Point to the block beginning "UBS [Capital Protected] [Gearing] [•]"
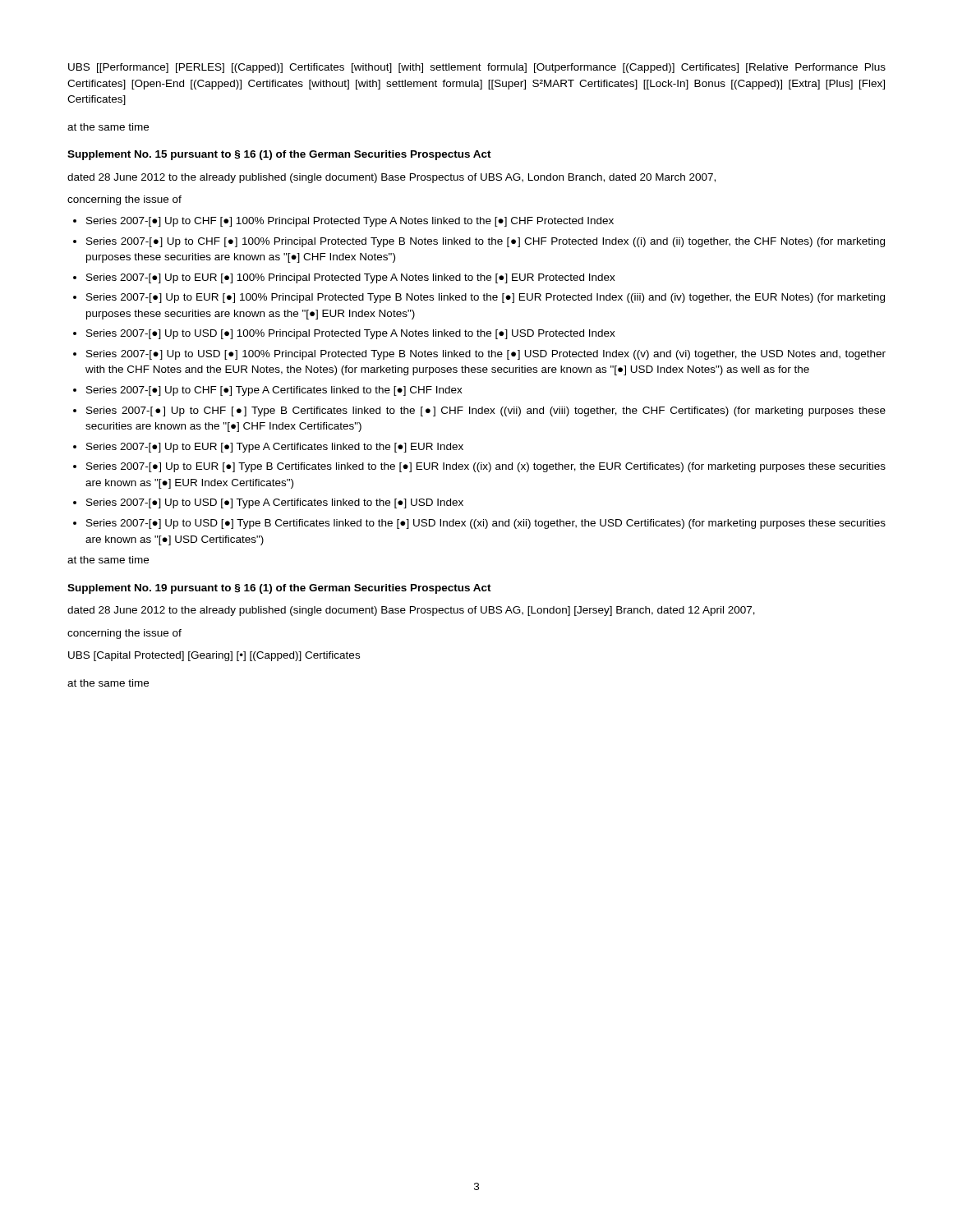 [x=214, y=655]
